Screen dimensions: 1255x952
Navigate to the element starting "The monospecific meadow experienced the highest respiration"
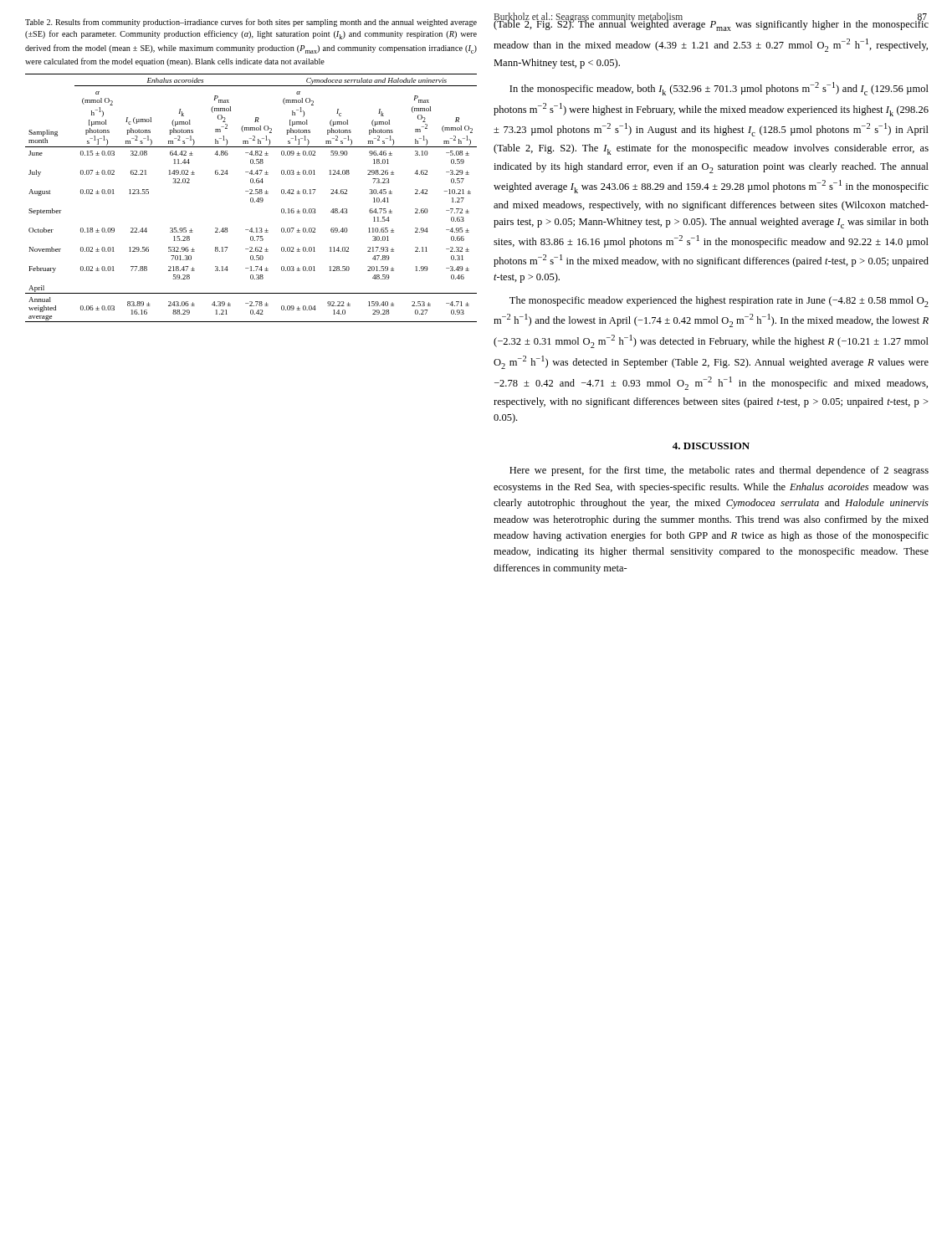711,359
